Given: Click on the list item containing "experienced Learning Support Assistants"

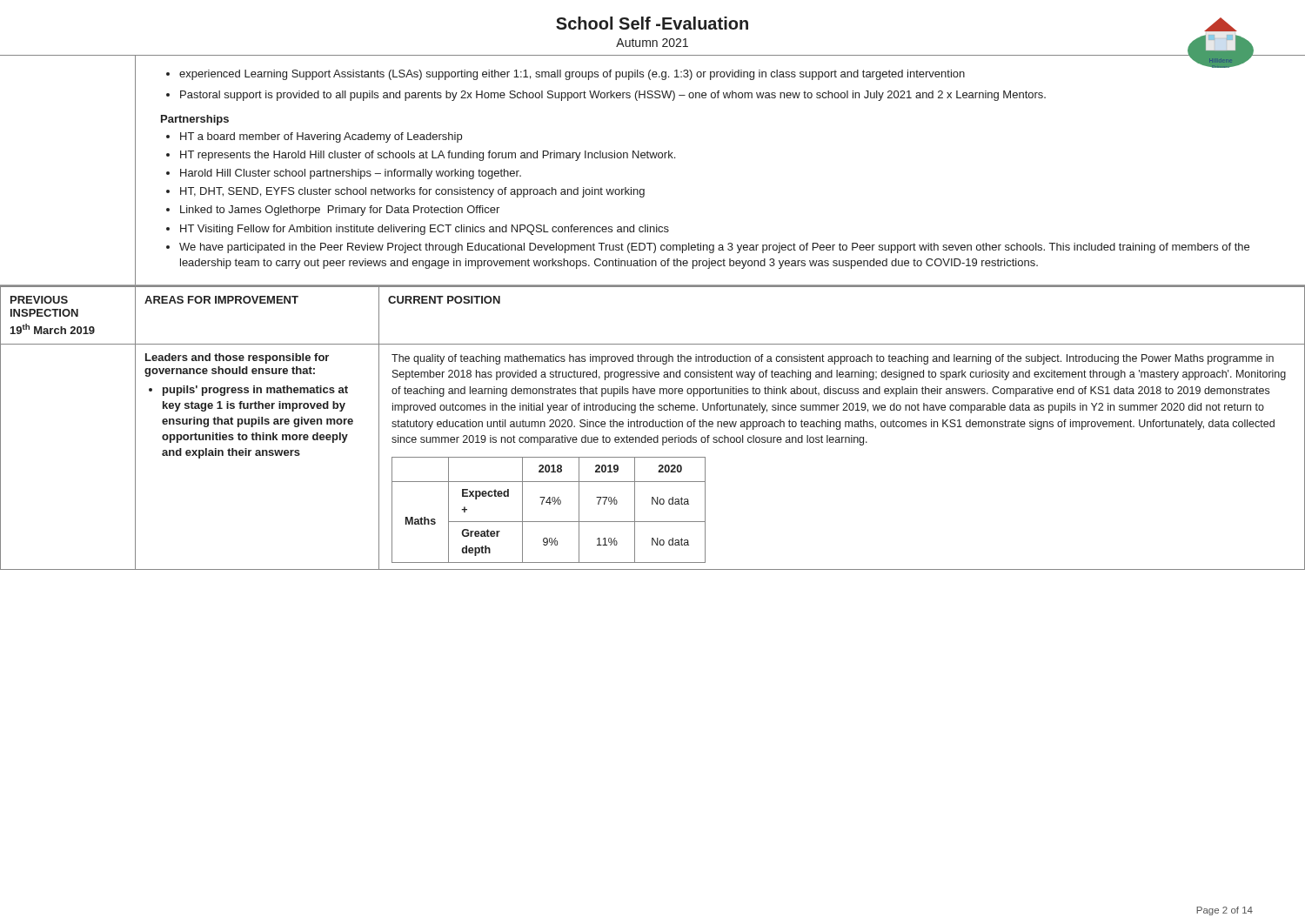Looking at the screenshot, I should click(x=572, y=74).
